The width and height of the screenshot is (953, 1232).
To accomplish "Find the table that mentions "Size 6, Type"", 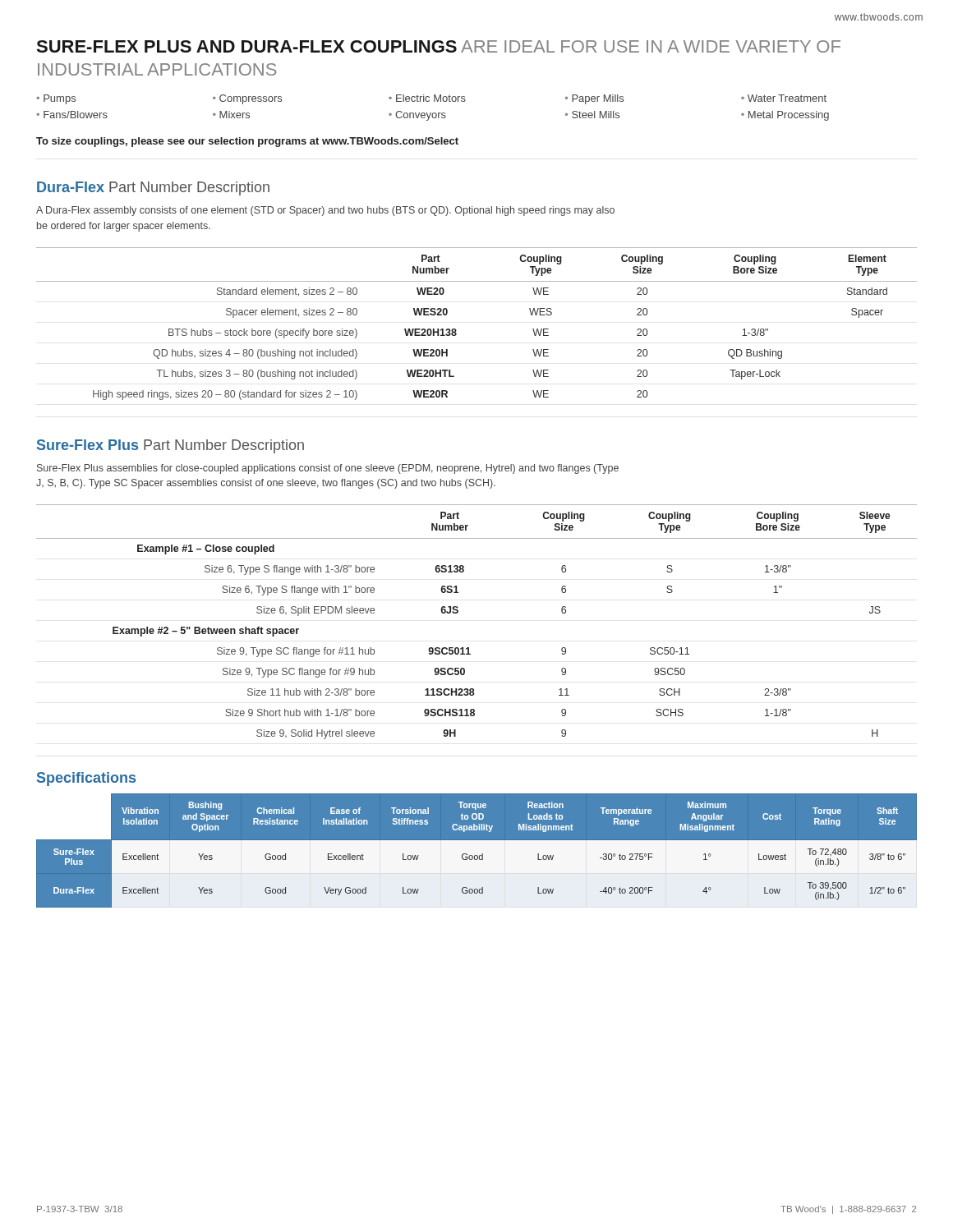I will (476, 624).
